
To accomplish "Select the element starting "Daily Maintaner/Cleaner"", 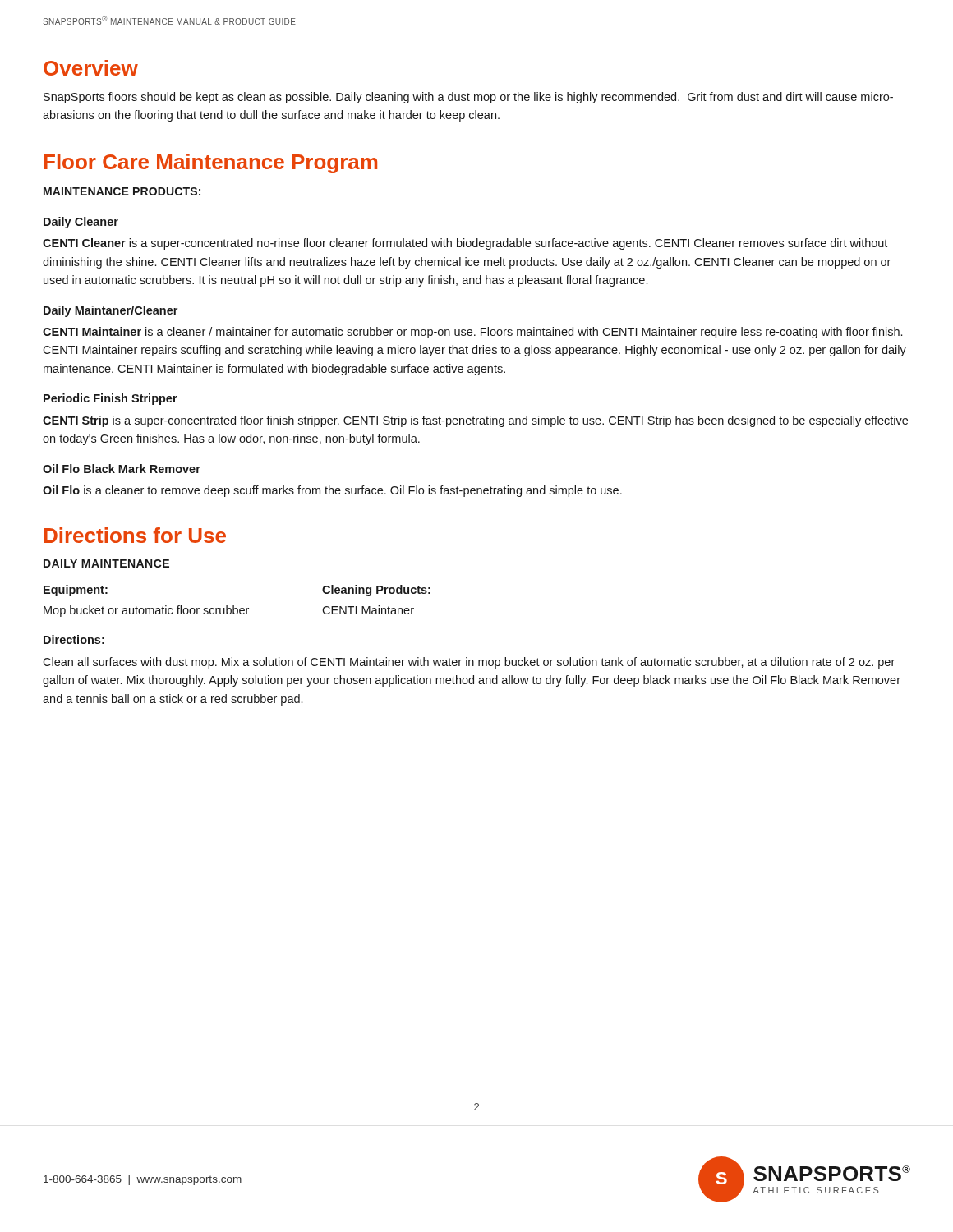I will tap(110, 311).
